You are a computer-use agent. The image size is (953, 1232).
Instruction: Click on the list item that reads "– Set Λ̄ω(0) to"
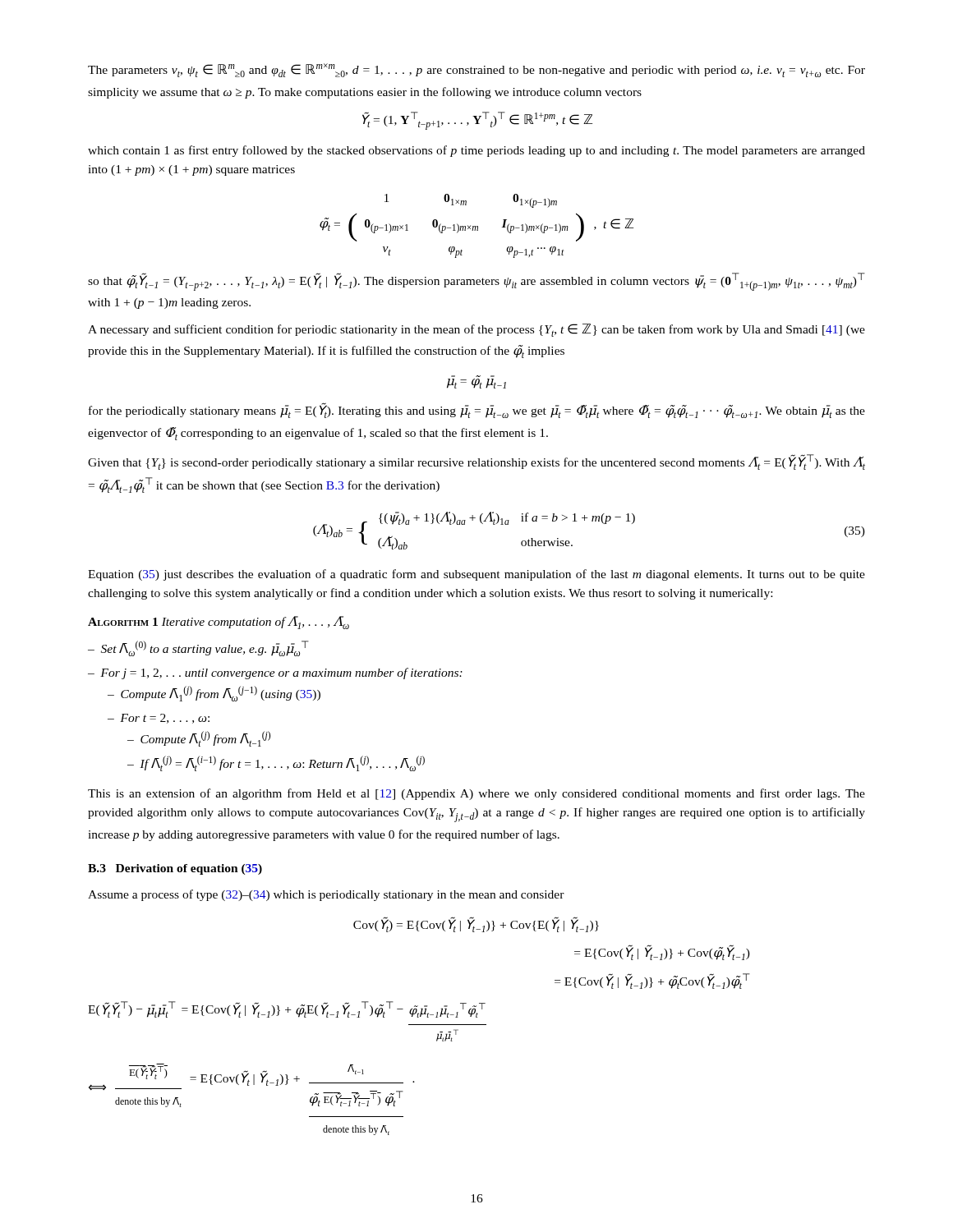click(198, 648)
